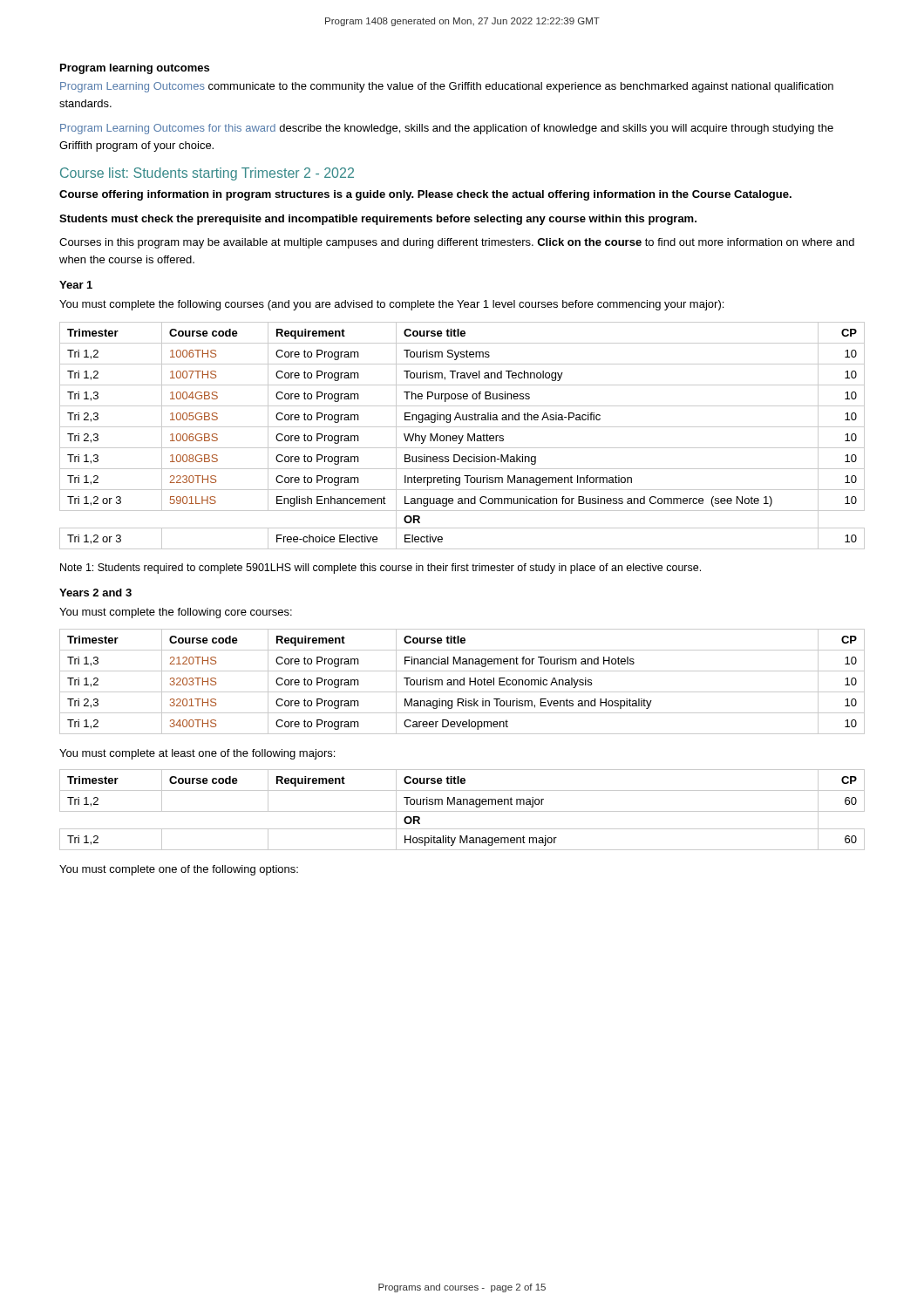924x1308 pixels.
Task: Select the section header with the text "Year 1"
Action: pyautogui.click(x=76, y=285)
